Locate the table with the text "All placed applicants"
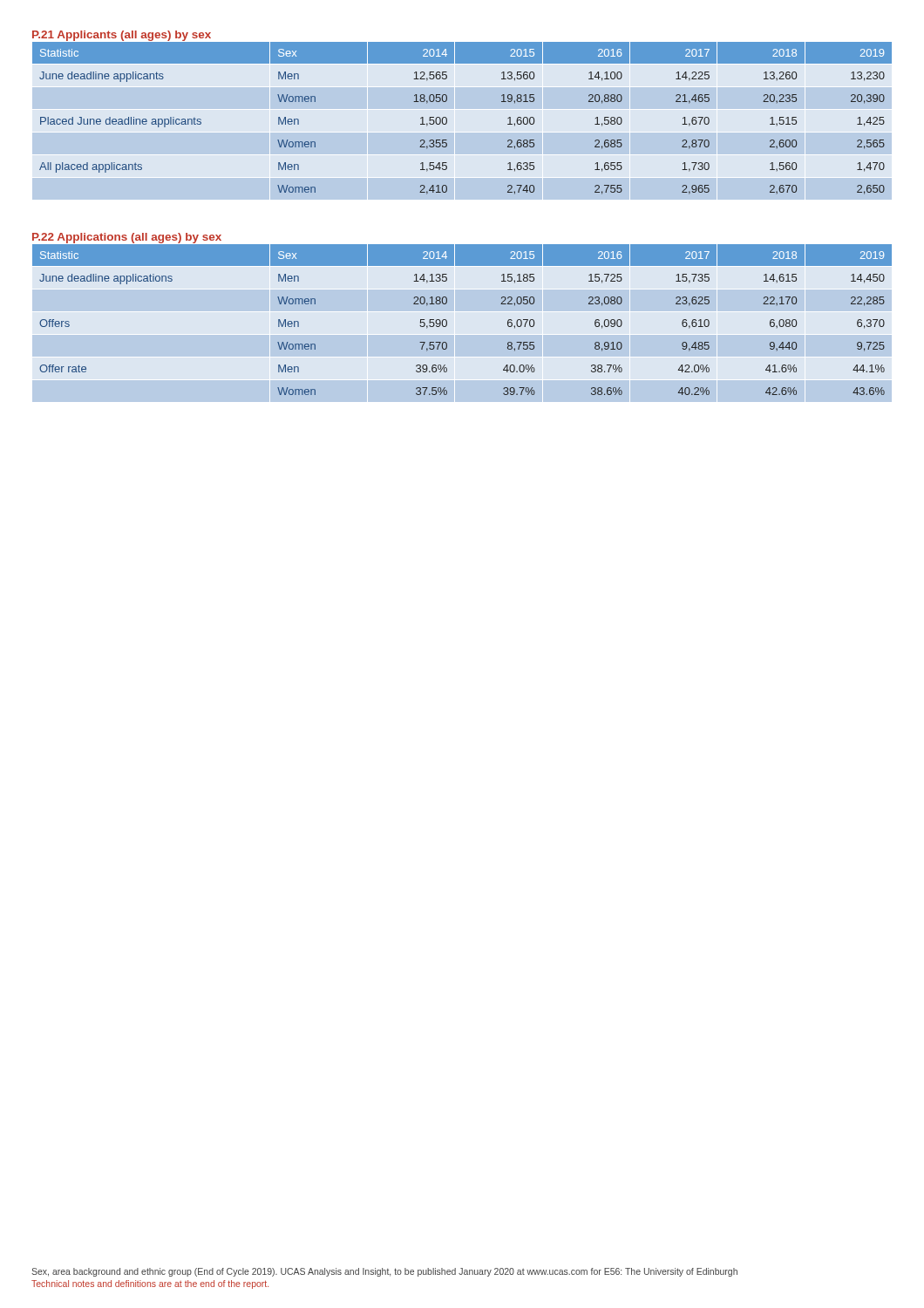The height and width of the screenshot is (1308, 924). (x=462, y=121)
